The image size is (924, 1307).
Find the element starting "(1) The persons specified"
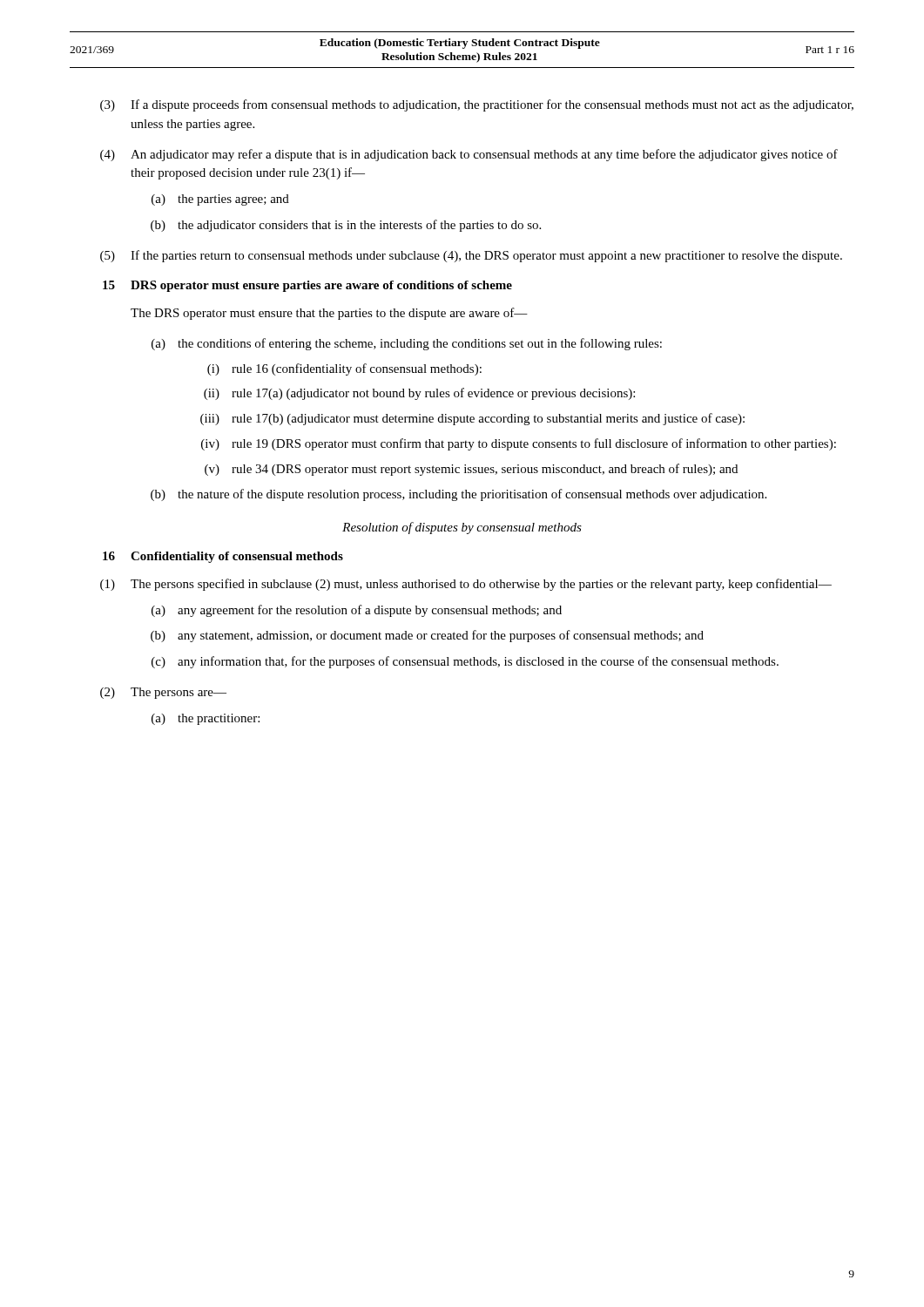click(x=462, y=623)
